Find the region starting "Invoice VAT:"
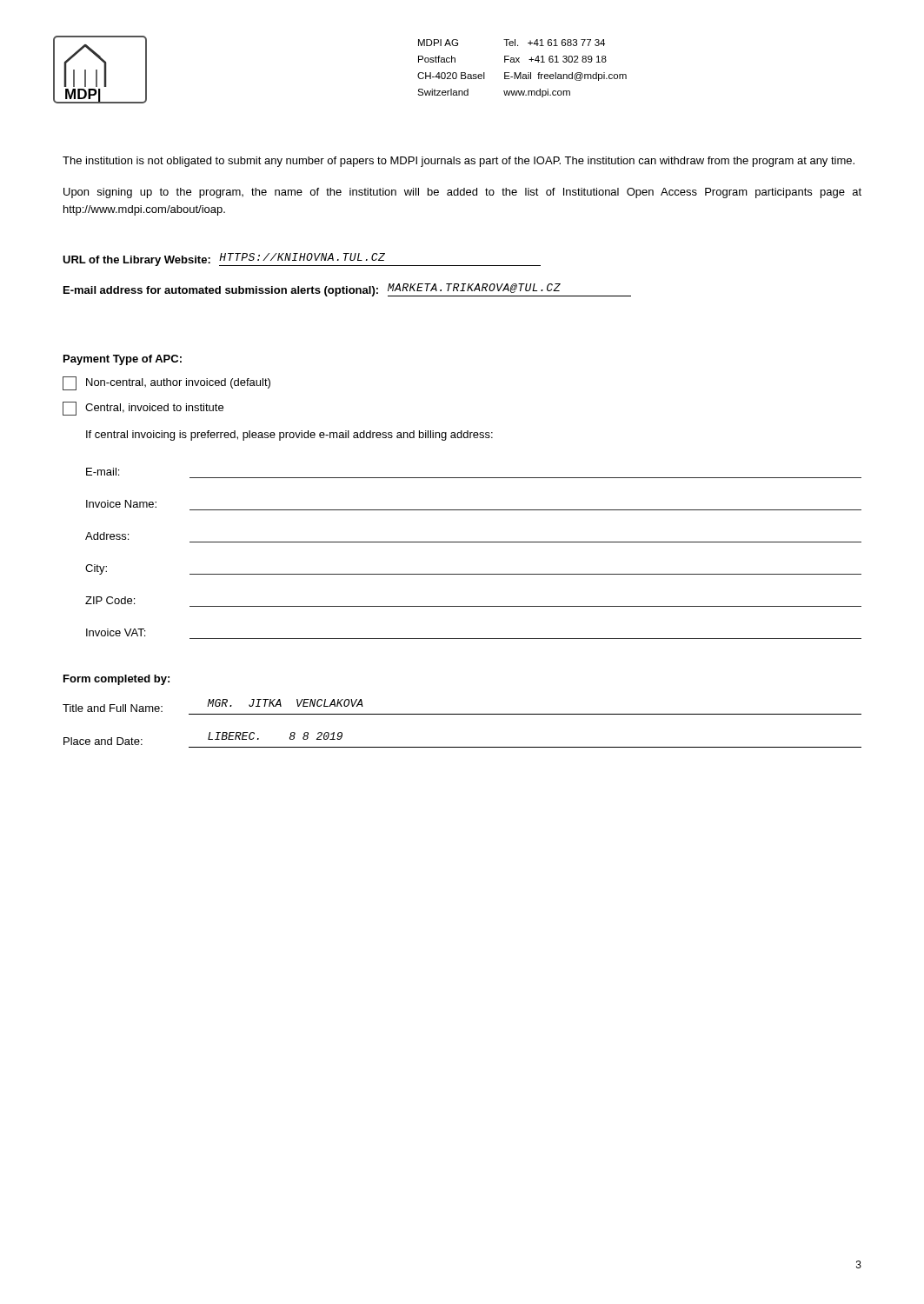Screen dimensions: 1304x924 [x=473, y=630]
